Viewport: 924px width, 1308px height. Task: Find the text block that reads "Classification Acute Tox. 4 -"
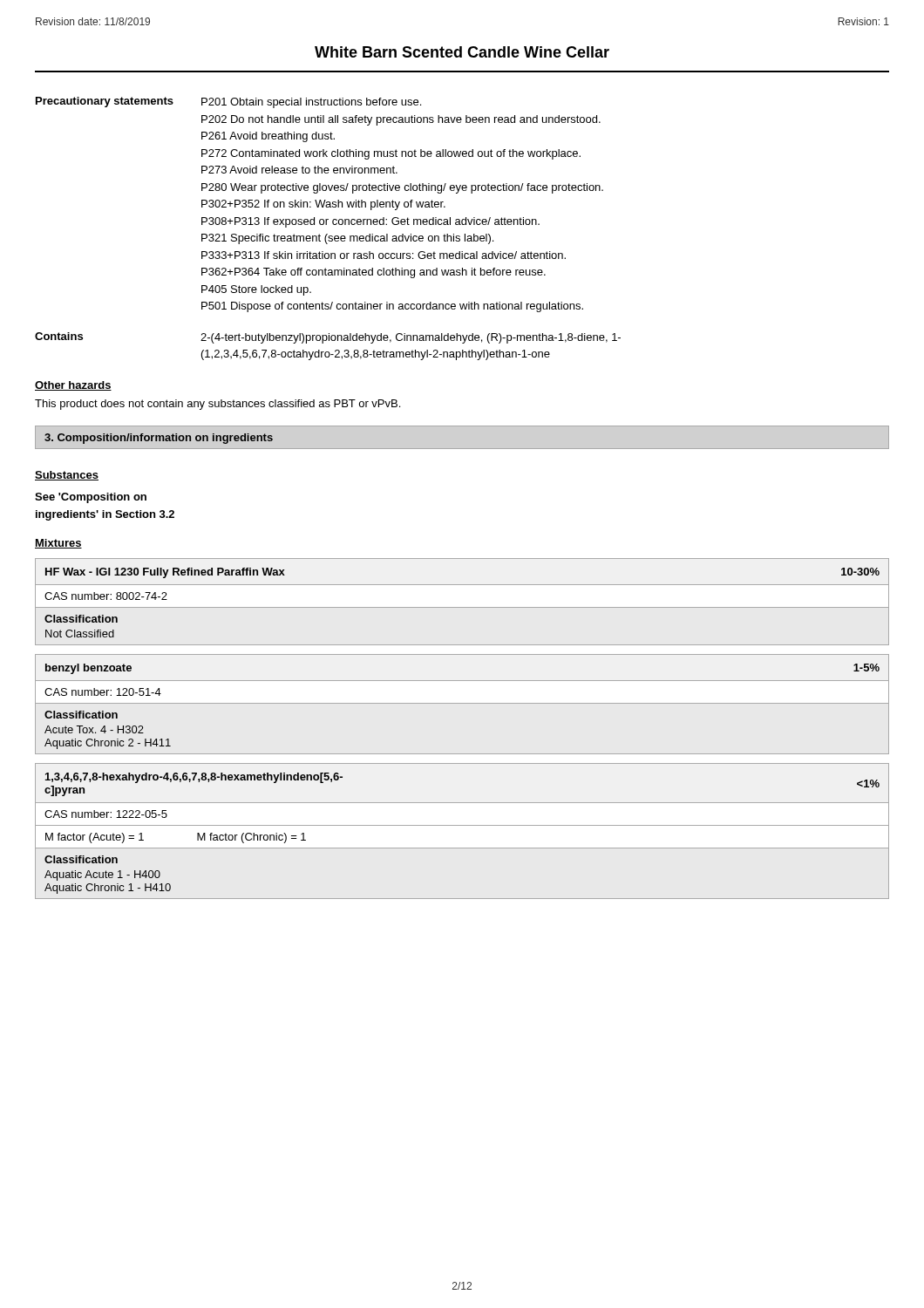point(81,715)
